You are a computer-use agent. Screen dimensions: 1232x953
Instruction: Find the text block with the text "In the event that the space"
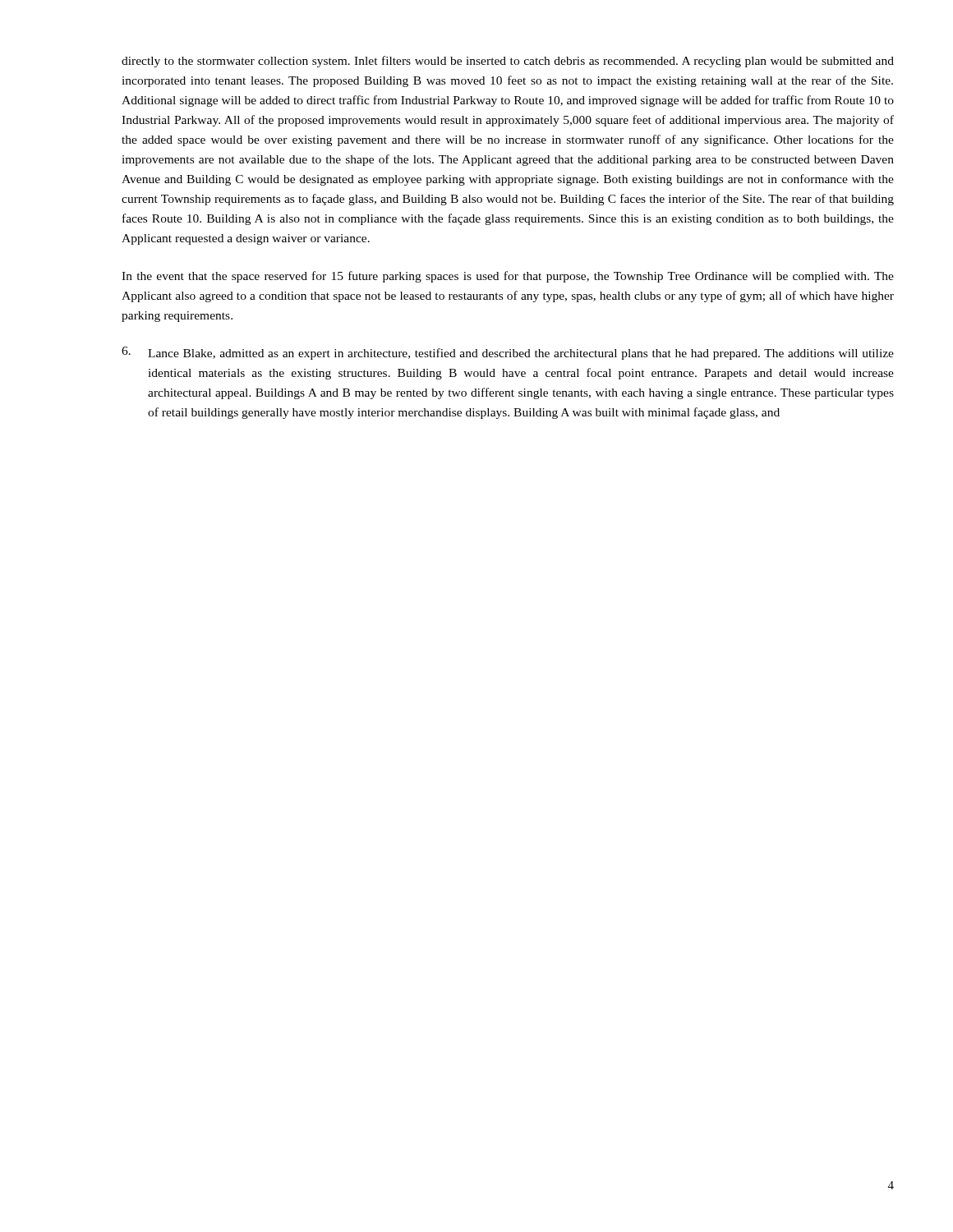click(x=508, y=295)
